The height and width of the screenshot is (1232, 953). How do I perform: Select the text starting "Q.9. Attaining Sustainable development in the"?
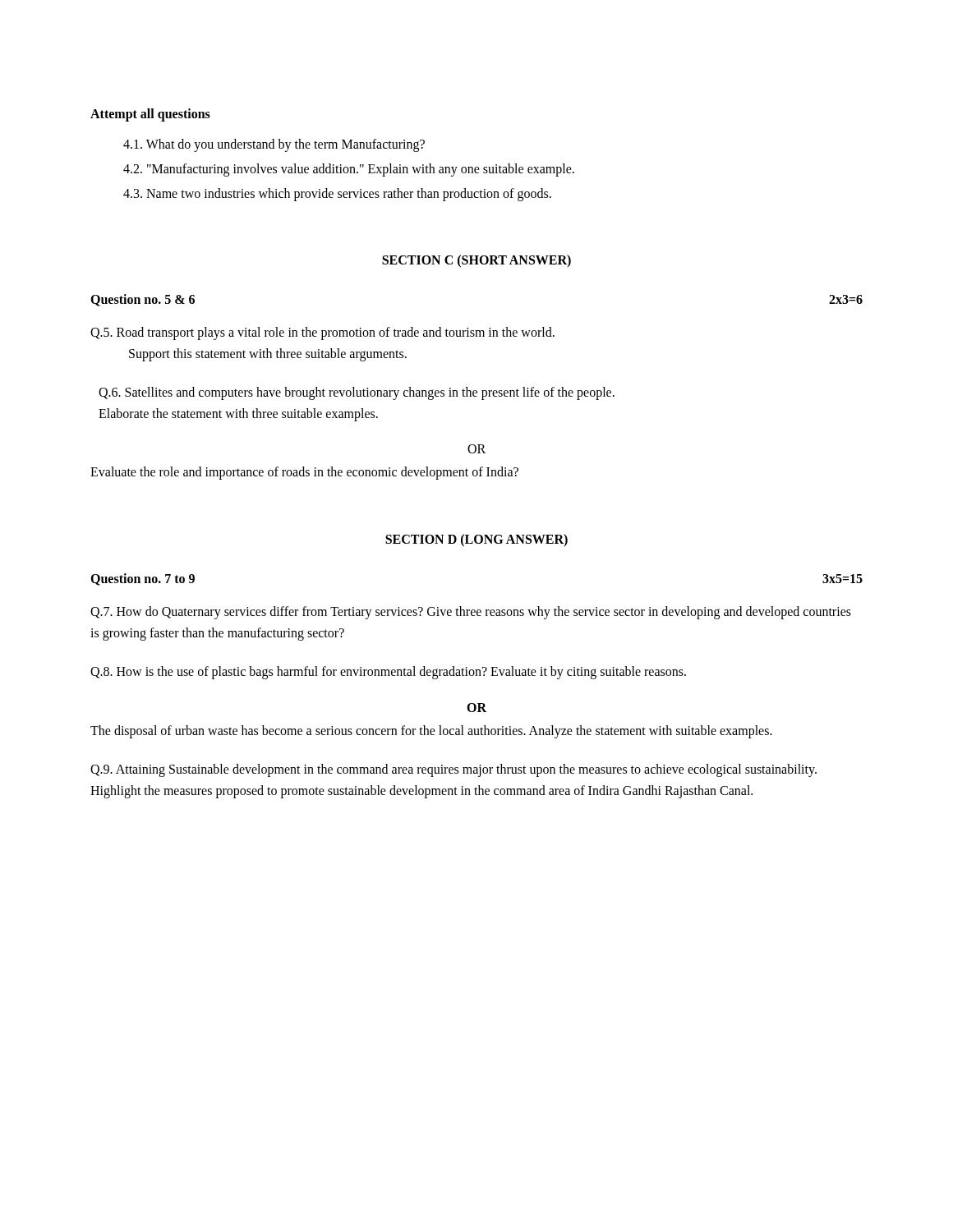point(454,780)
